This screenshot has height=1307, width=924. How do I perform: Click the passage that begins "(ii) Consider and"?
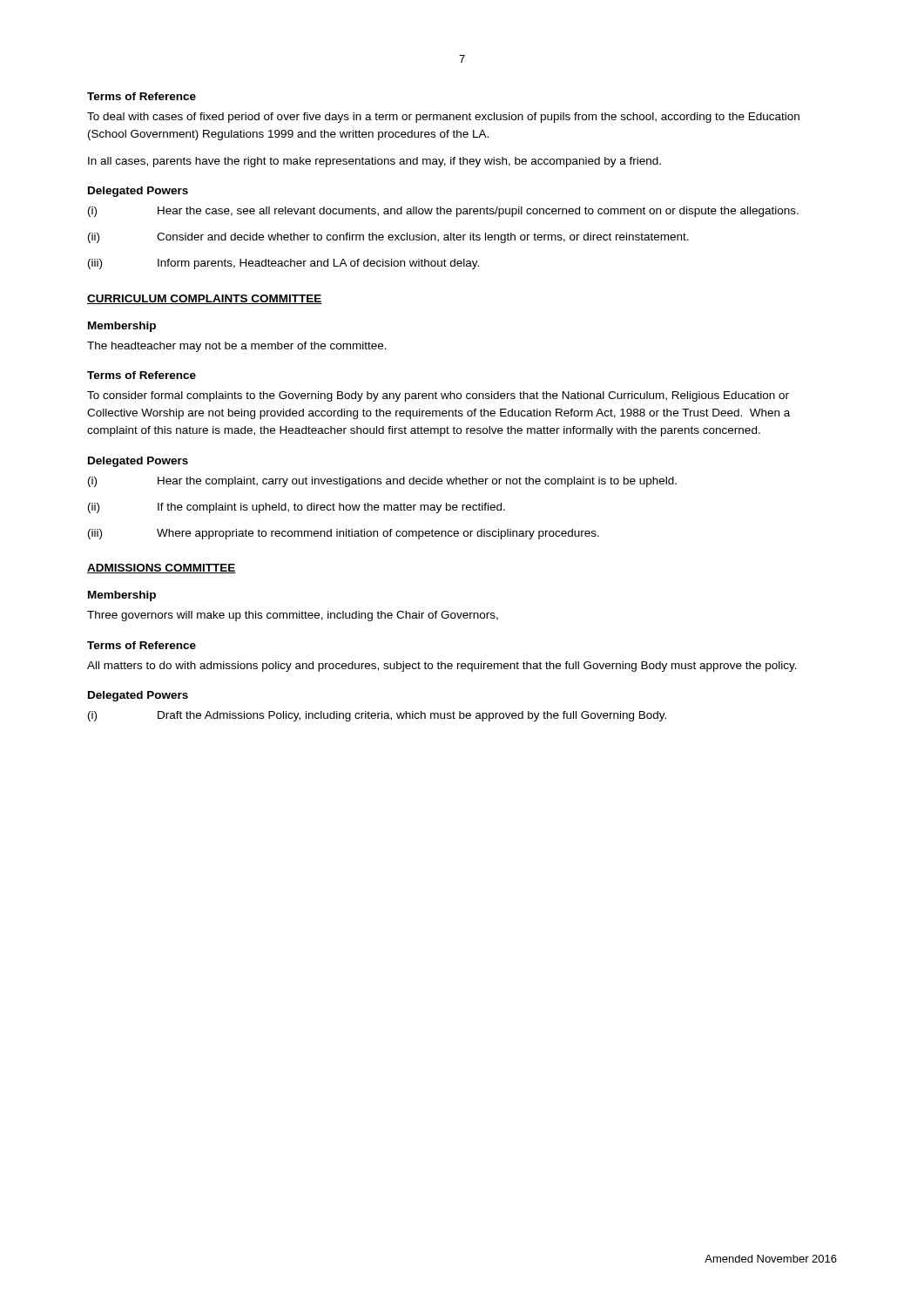462,237
